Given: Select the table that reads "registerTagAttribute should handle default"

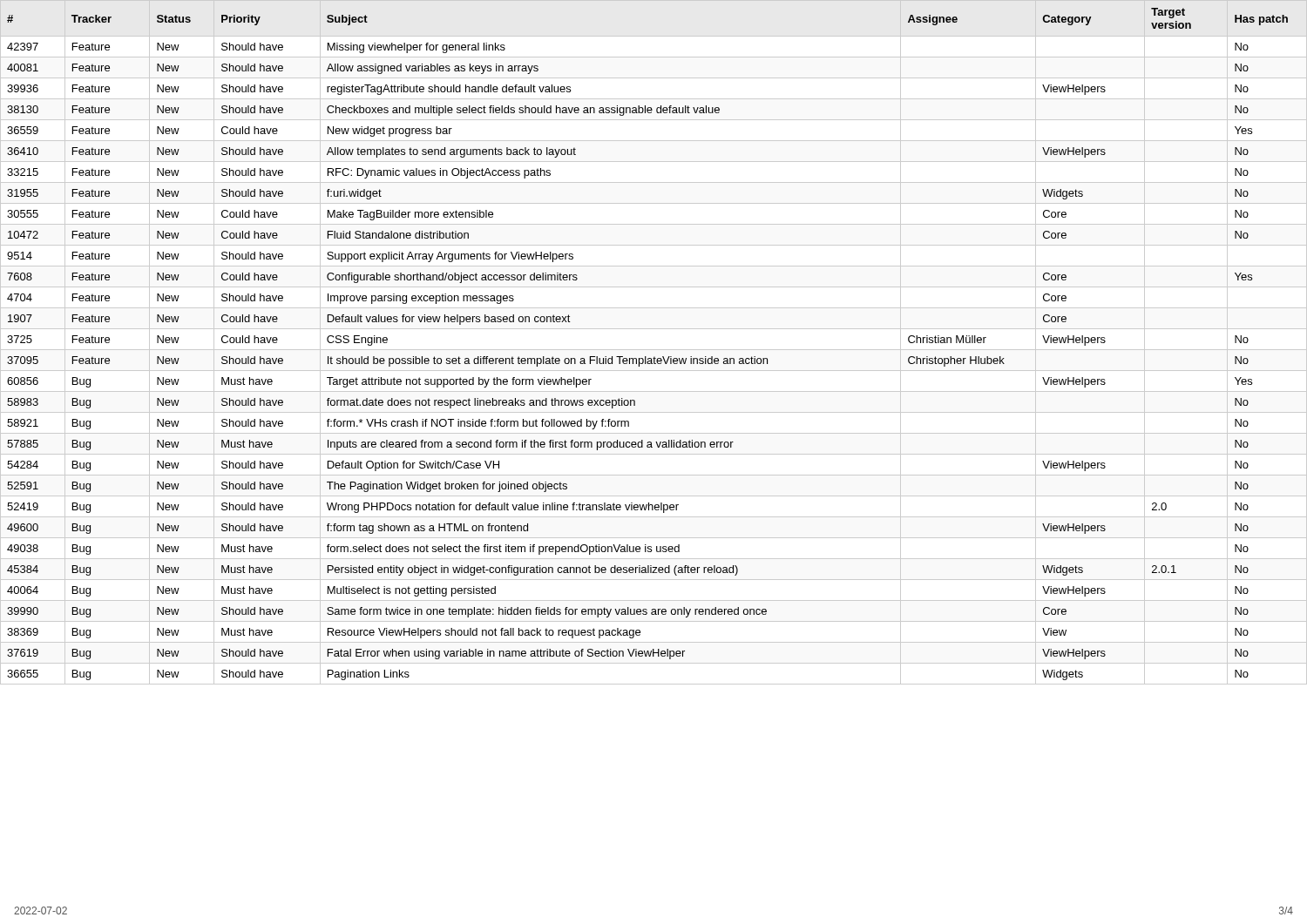Looking at the screenshot, I should [x=654, y=450].
